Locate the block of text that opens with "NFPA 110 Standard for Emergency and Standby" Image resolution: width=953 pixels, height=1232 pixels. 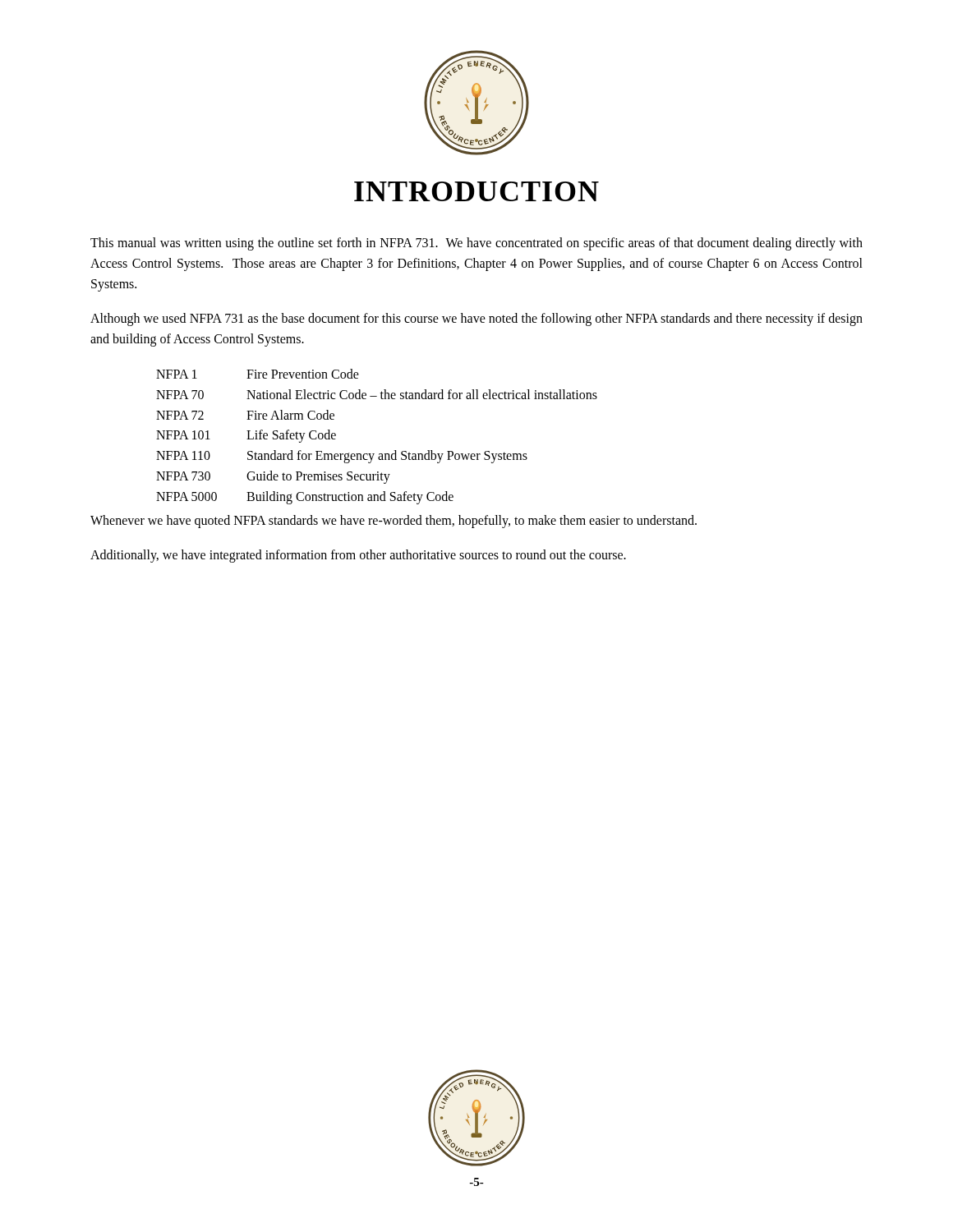click(x=342, y=456)
